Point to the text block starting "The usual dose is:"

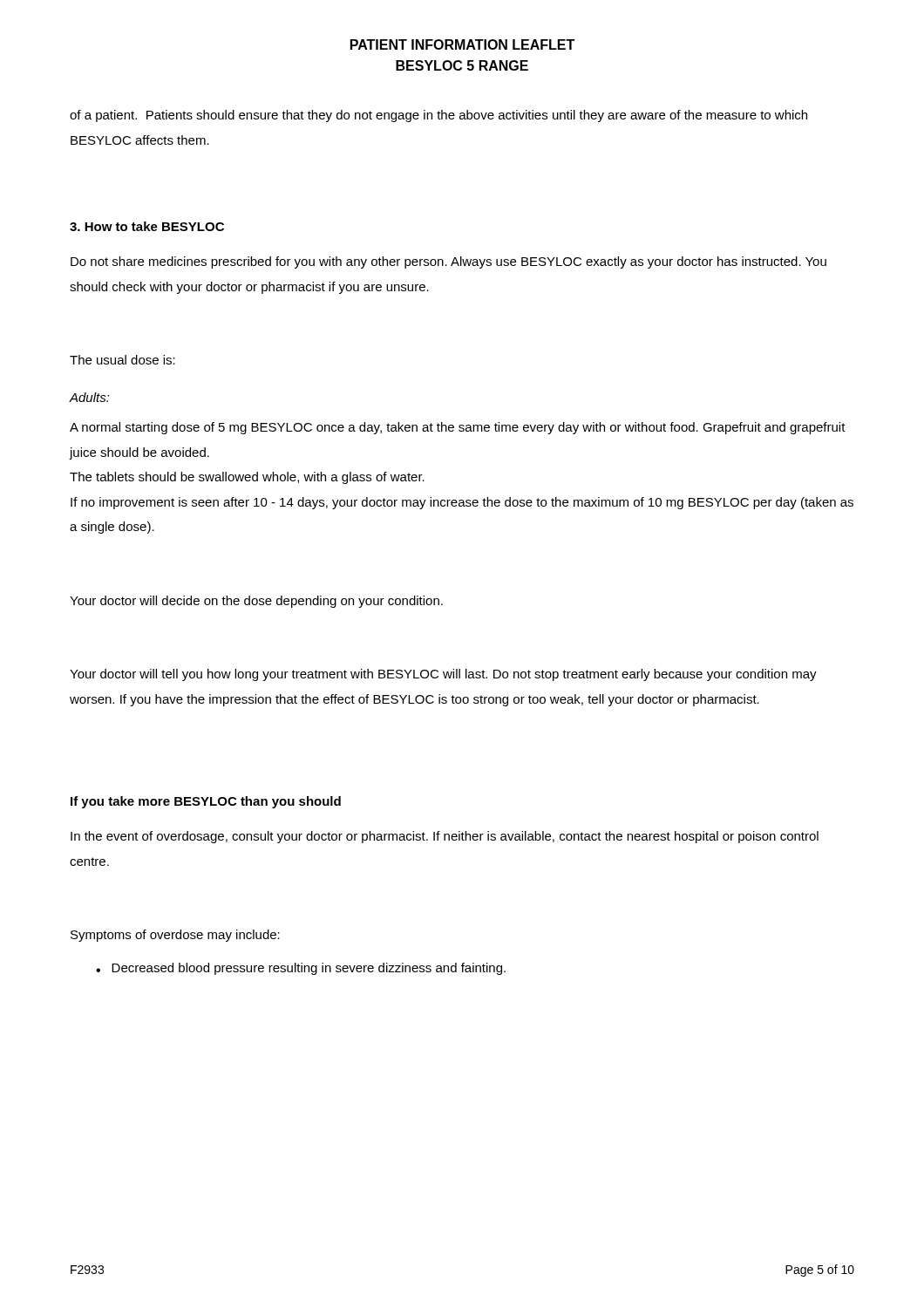click(123, 360)
